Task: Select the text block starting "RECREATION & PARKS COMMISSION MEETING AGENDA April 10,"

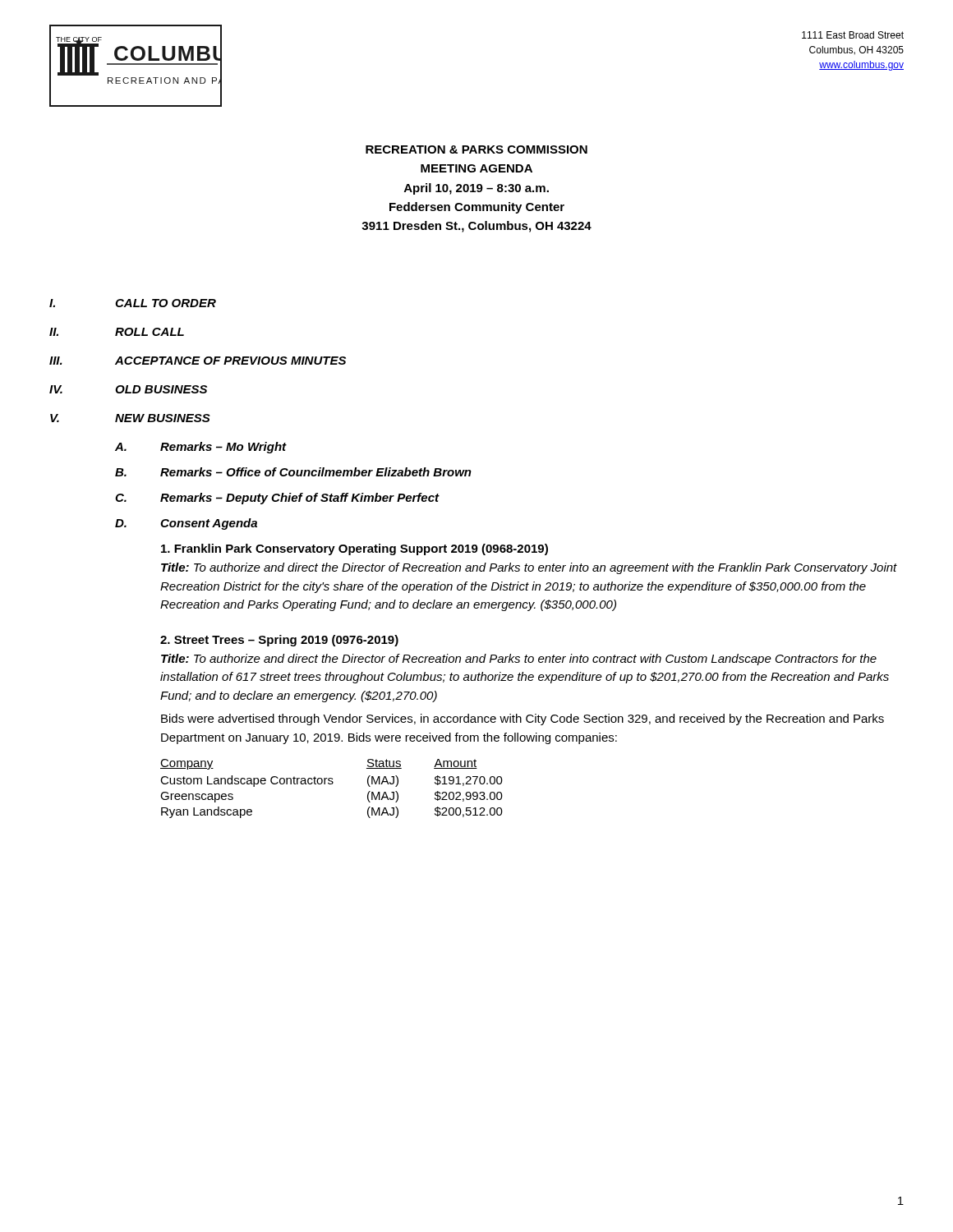Action: pyautogui.click(x=476, y=187)
